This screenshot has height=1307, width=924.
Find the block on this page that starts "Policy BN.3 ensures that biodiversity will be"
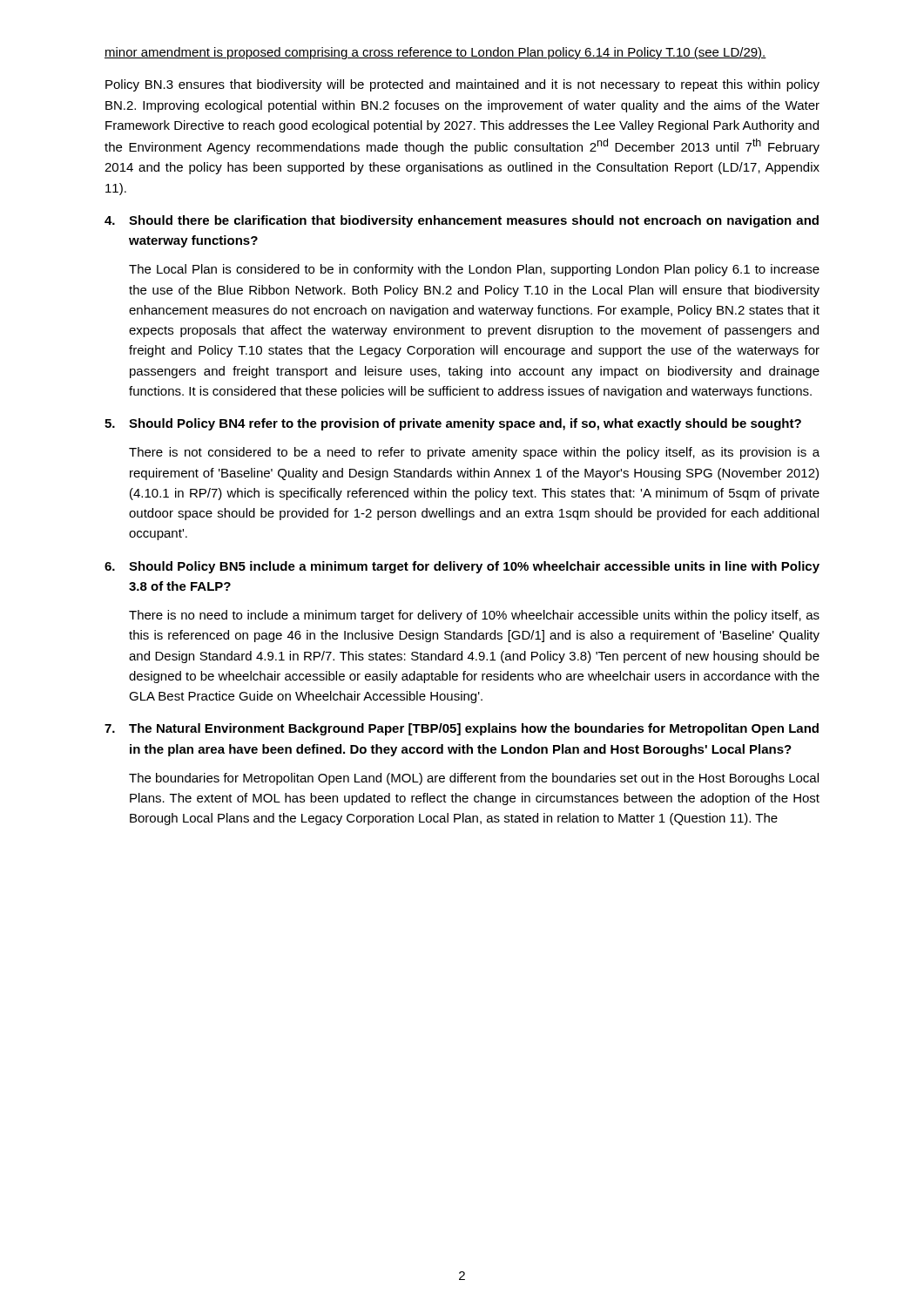coord(462,136)
